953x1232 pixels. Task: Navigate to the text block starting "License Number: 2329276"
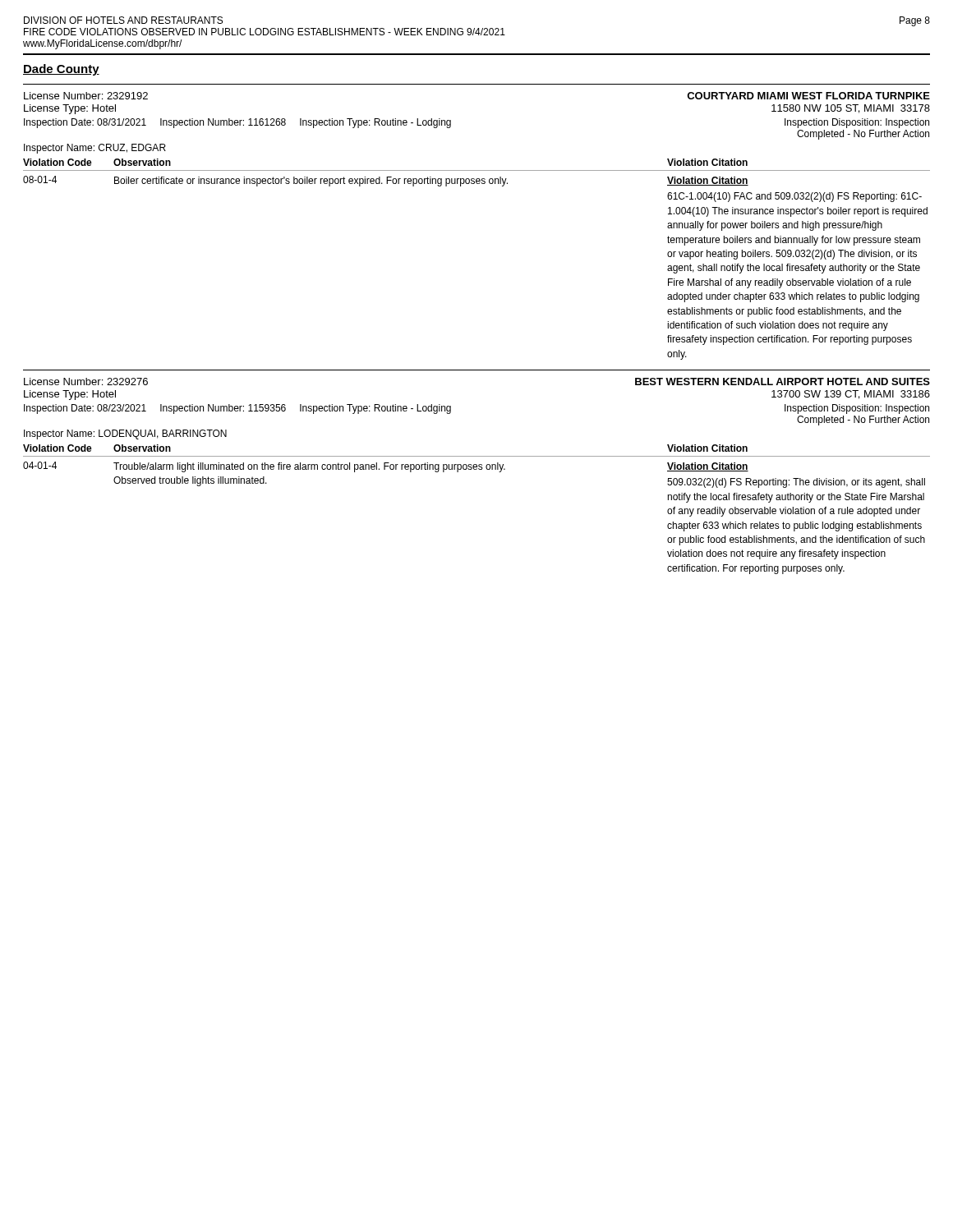coord(86,382)
